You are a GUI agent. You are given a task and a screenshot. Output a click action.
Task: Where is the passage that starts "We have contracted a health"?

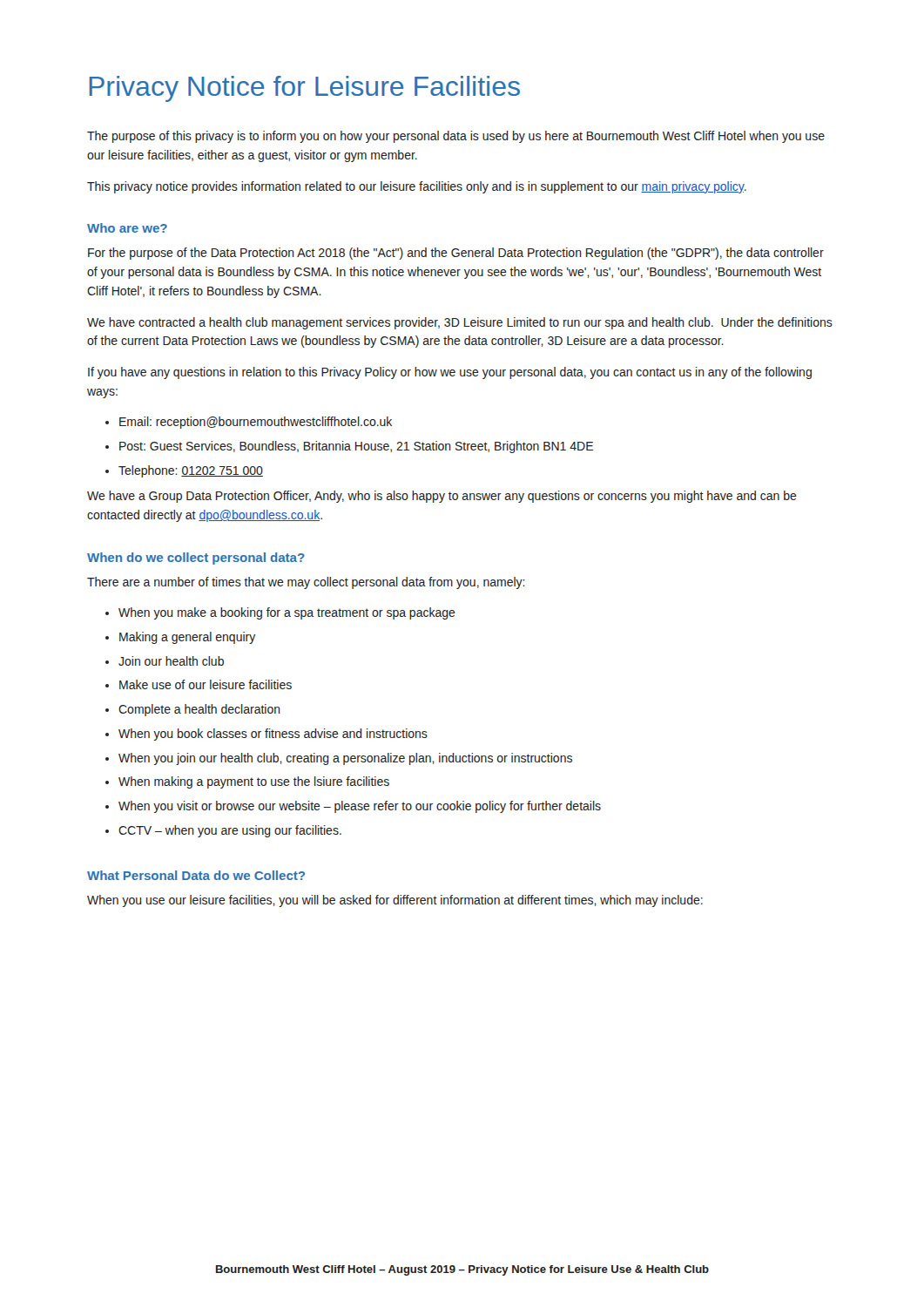click(460, 331)
